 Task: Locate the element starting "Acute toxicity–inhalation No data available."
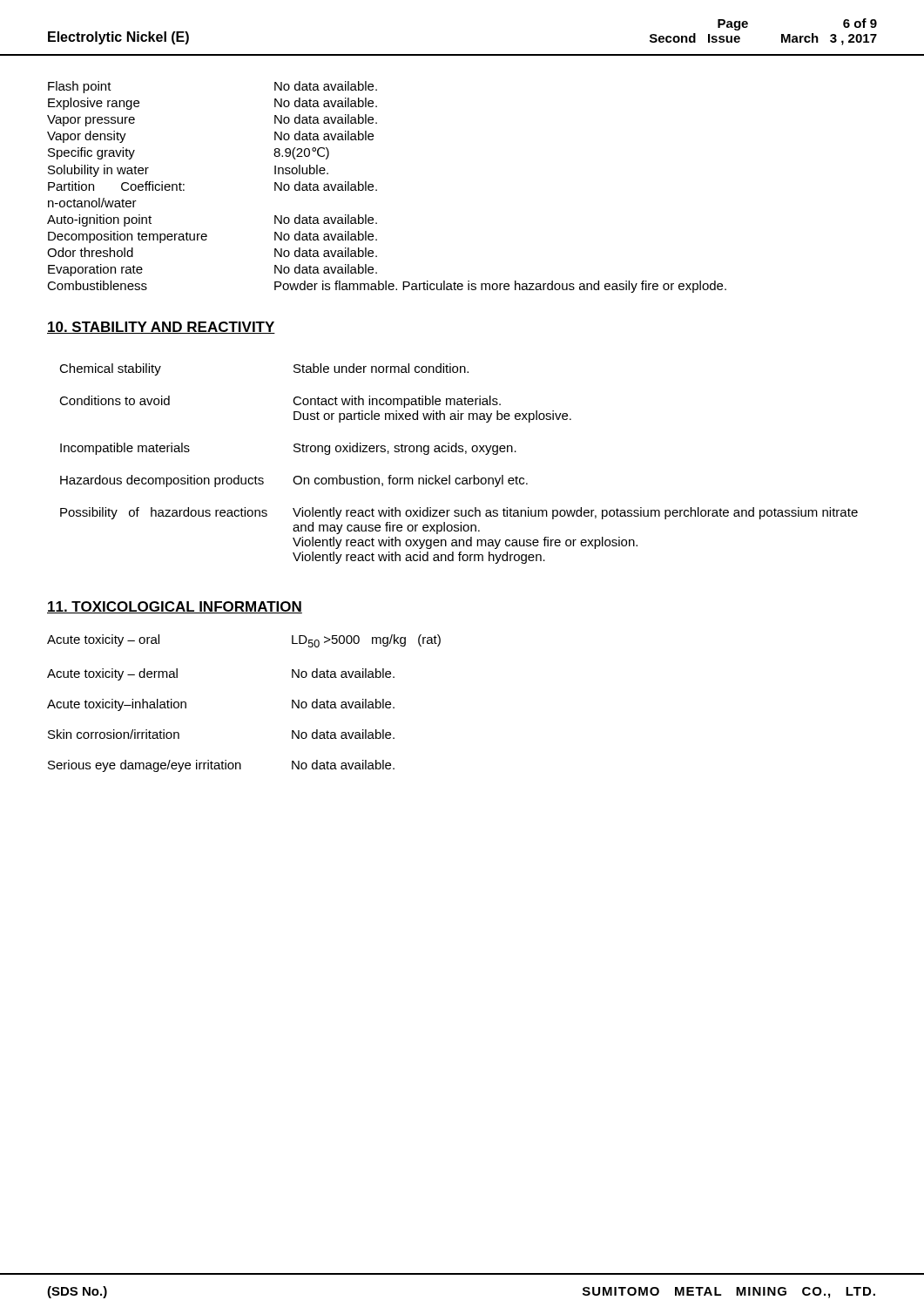[112, 704]
